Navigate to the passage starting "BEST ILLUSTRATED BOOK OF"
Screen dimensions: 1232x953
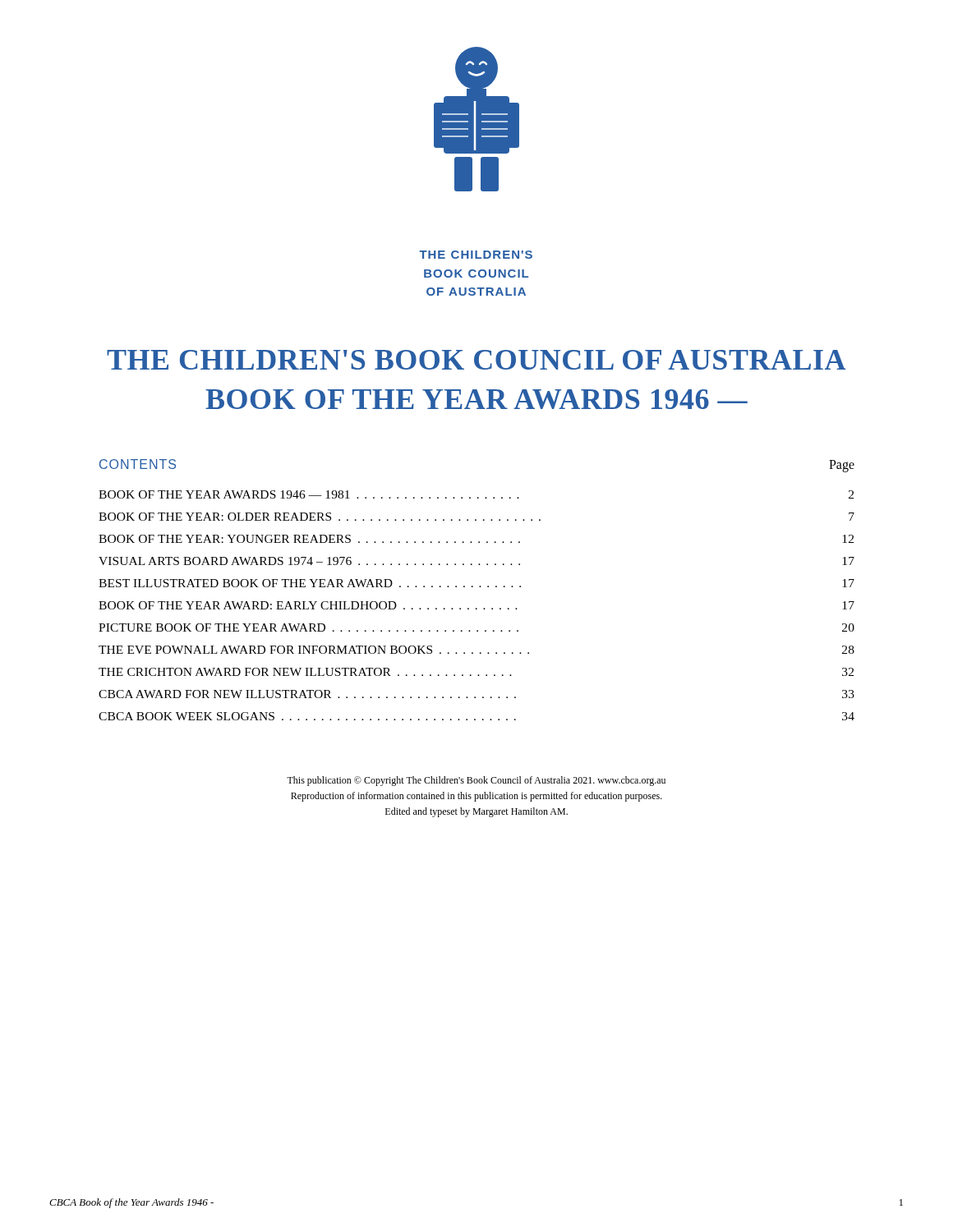tap(476, 583)
